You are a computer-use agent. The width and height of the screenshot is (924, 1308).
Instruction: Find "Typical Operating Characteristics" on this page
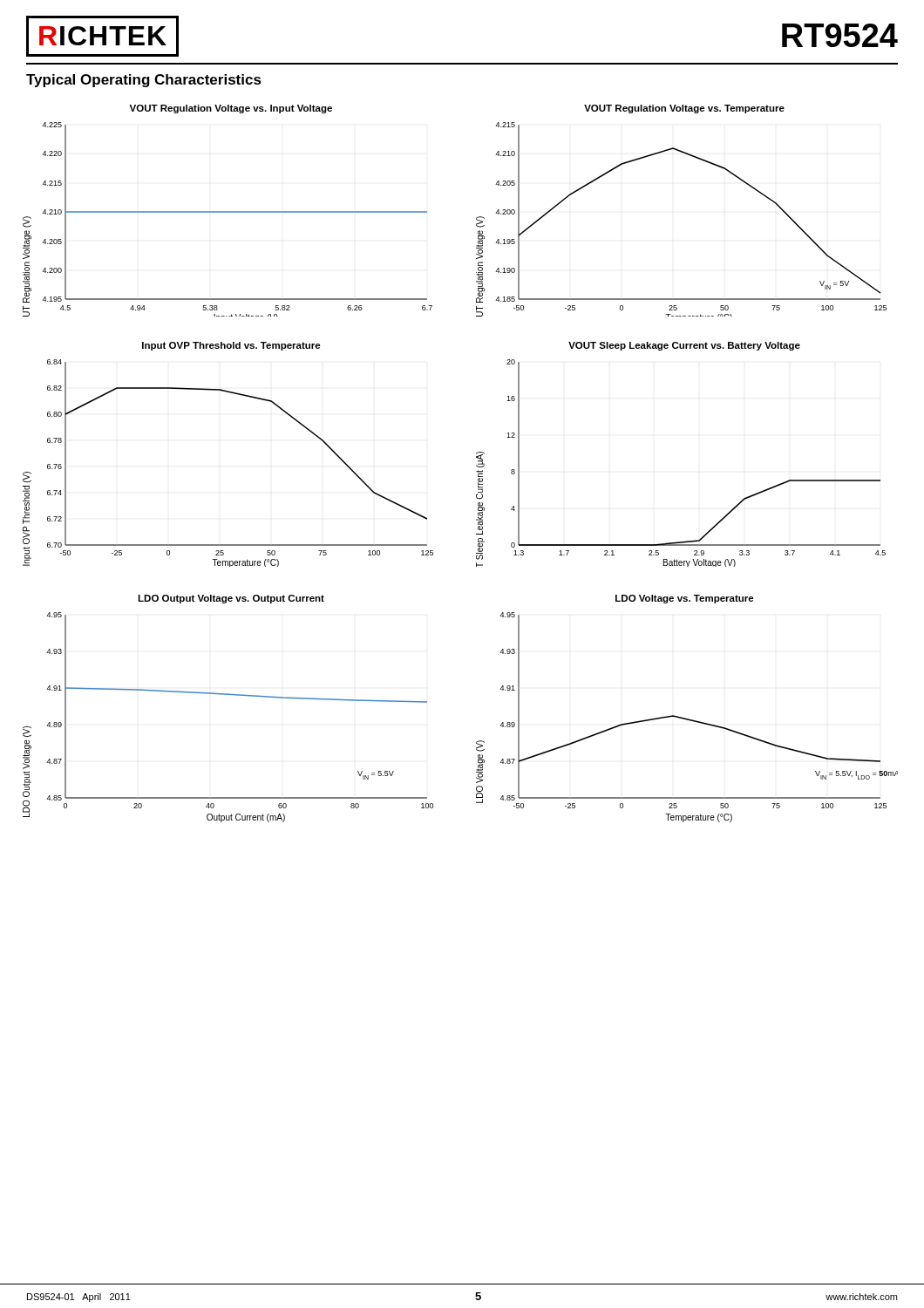pos(144,80)
